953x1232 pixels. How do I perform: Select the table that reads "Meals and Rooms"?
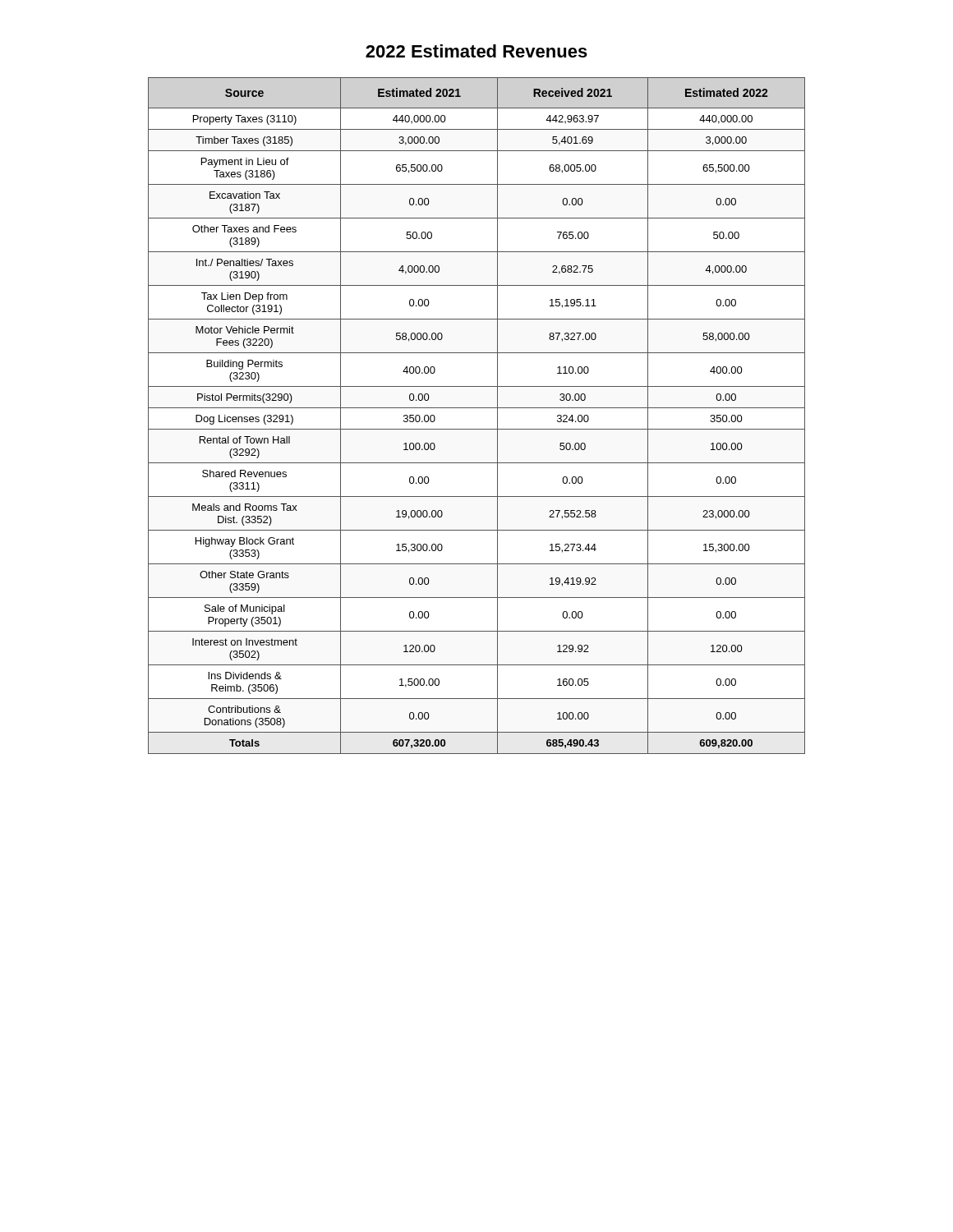476,416
